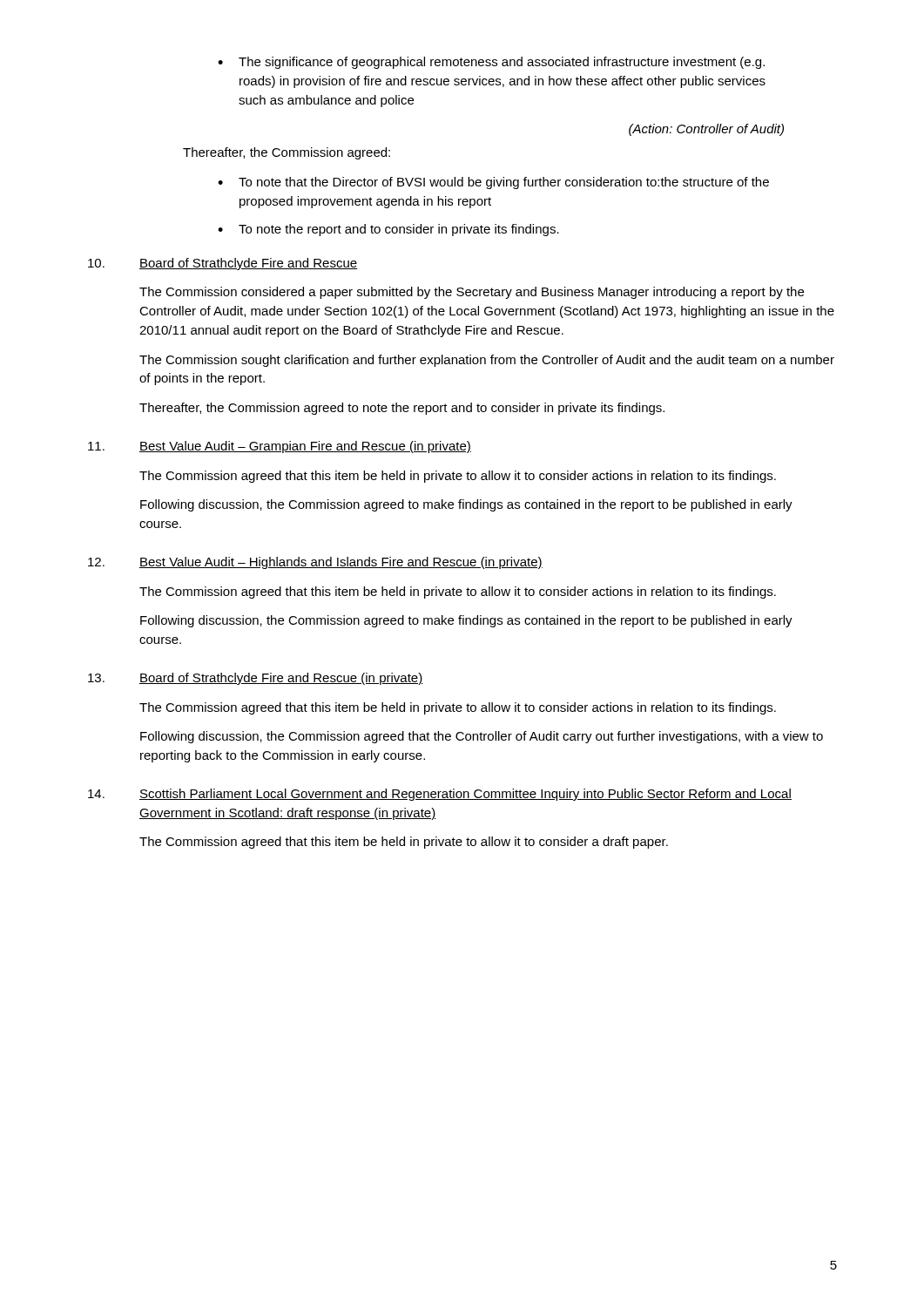924x1307 pixels.
Task: Select the text block that says "The Commission considered a paper"
Action: click(487, 311)
